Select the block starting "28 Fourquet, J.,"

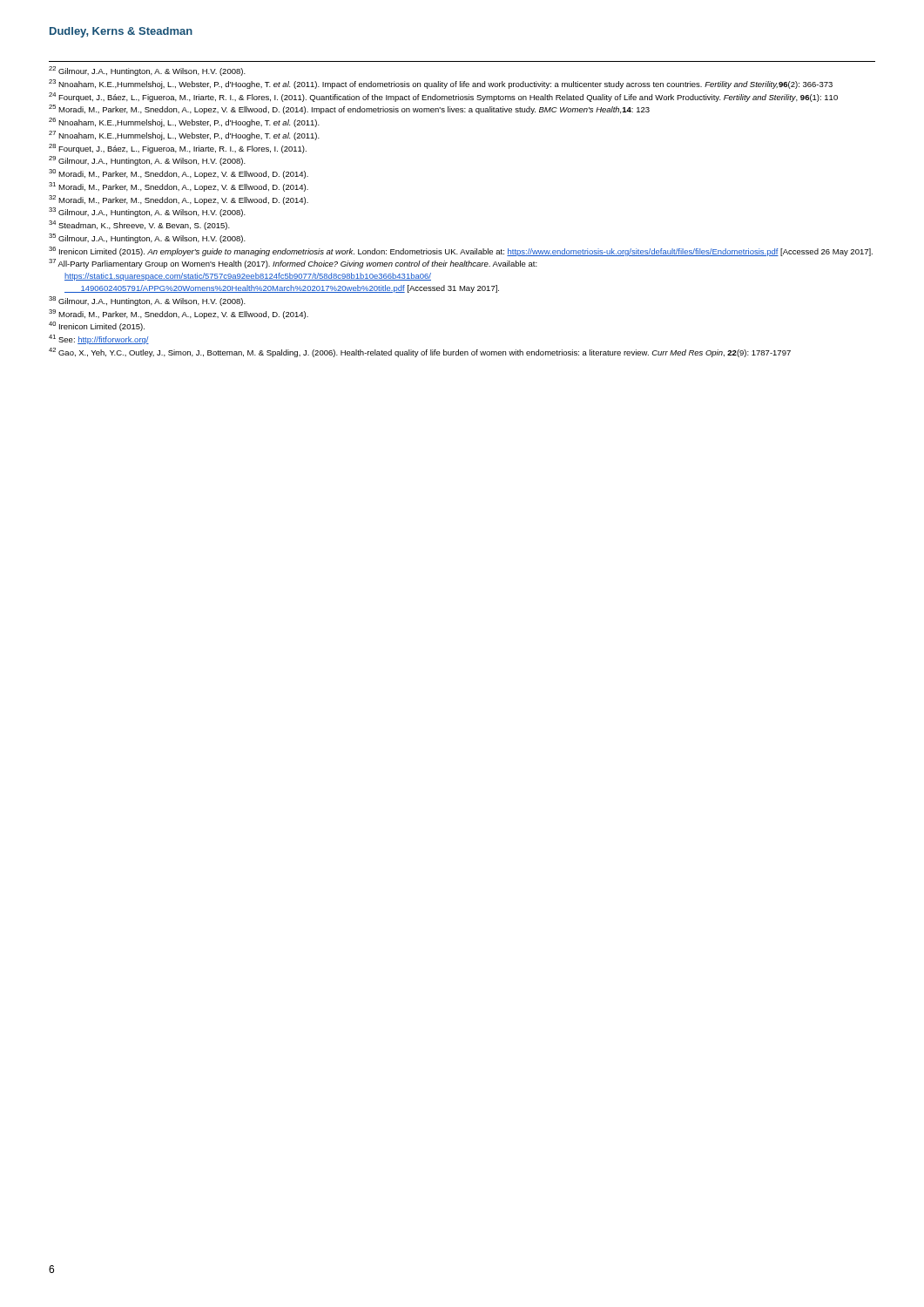pyautogui.click(x=178, y=148)
